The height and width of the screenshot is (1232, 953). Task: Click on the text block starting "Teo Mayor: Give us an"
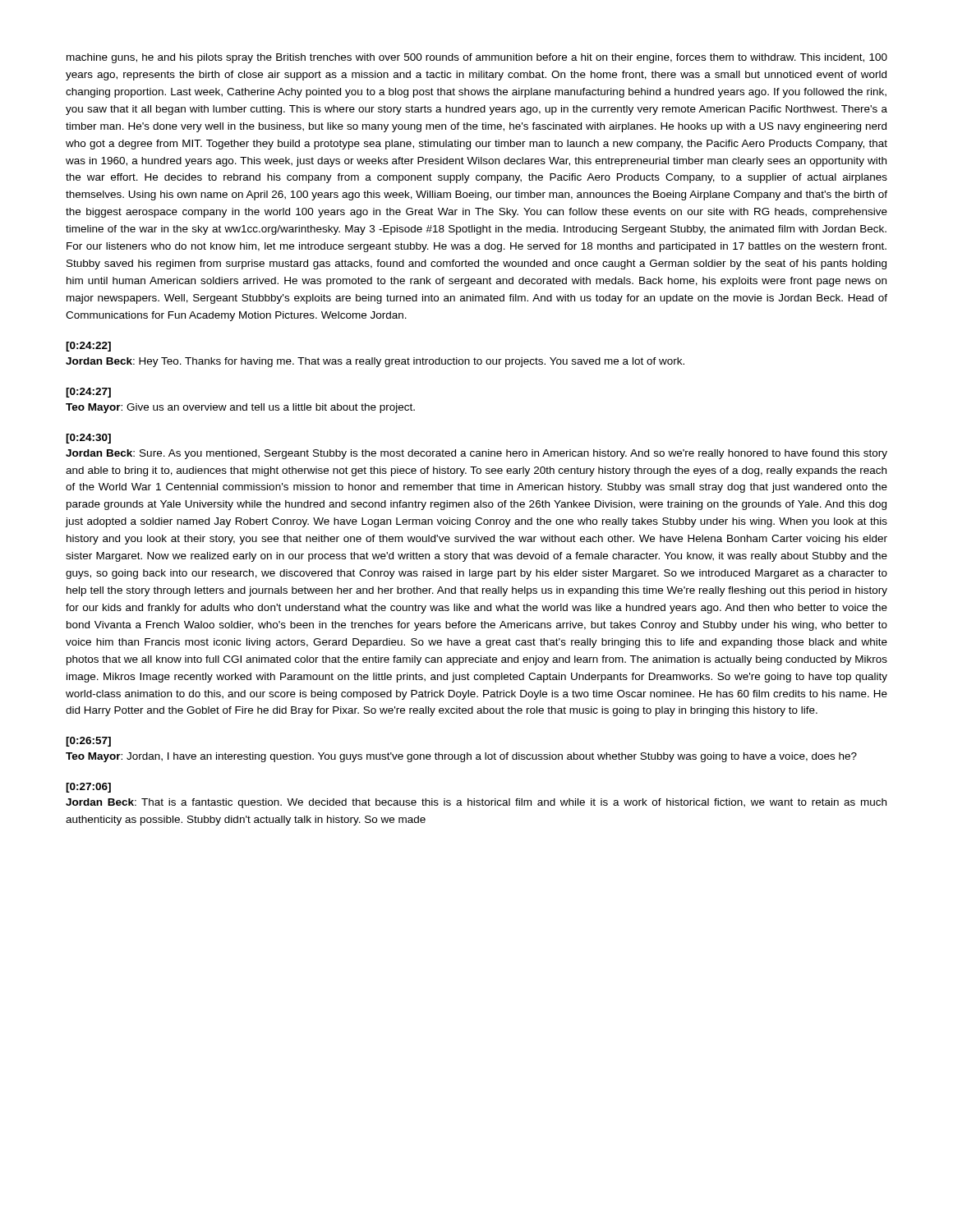[x=241, y=407]
